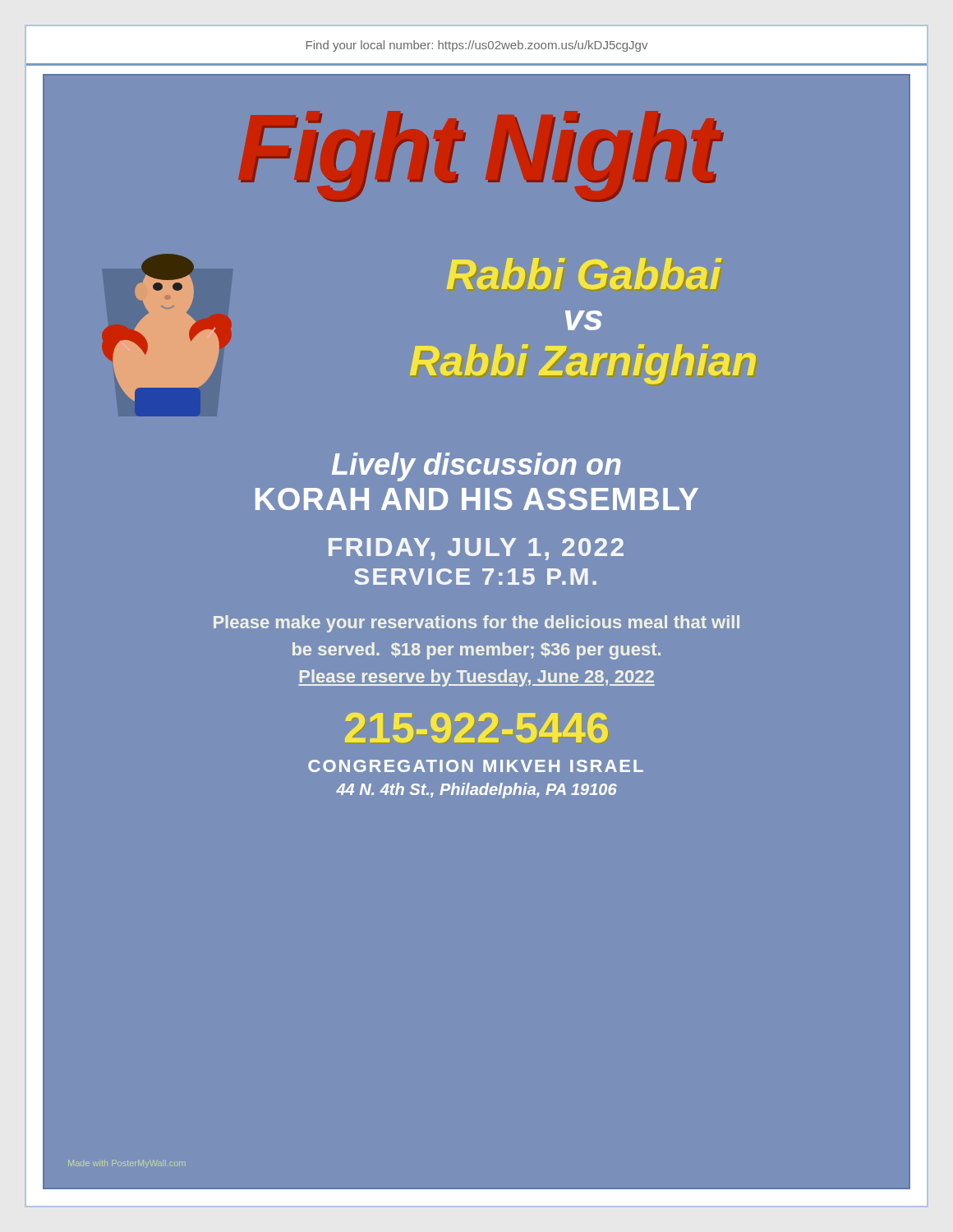Screen dimensions: 1232x953
Task: Select the illustration
Action: [168, 318]
